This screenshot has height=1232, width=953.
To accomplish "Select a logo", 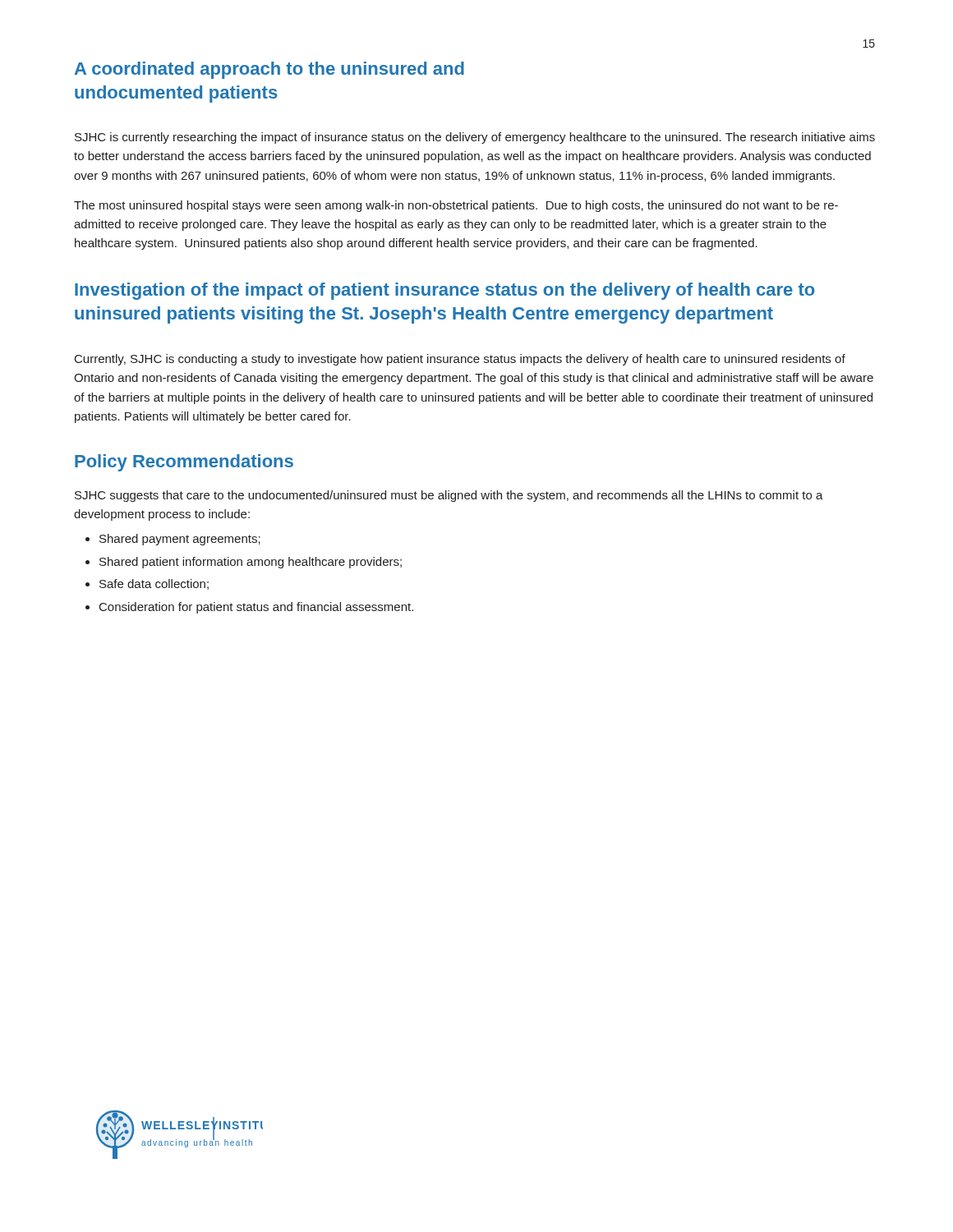I will click(168, 1137).
